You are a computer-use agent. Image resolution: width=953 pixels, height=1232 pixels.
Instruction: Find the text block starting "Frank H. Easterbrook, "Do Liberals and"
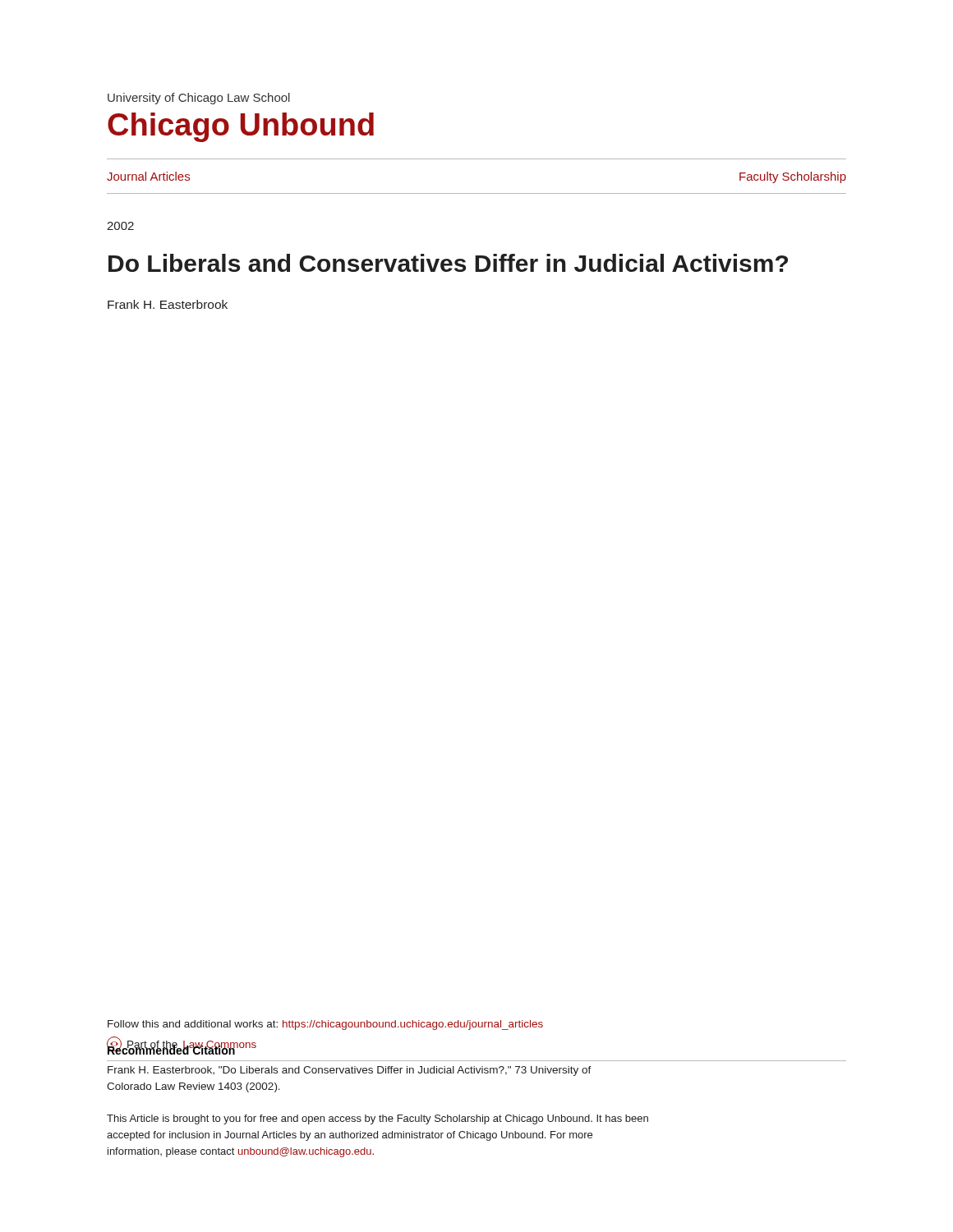pos(349,1078)
